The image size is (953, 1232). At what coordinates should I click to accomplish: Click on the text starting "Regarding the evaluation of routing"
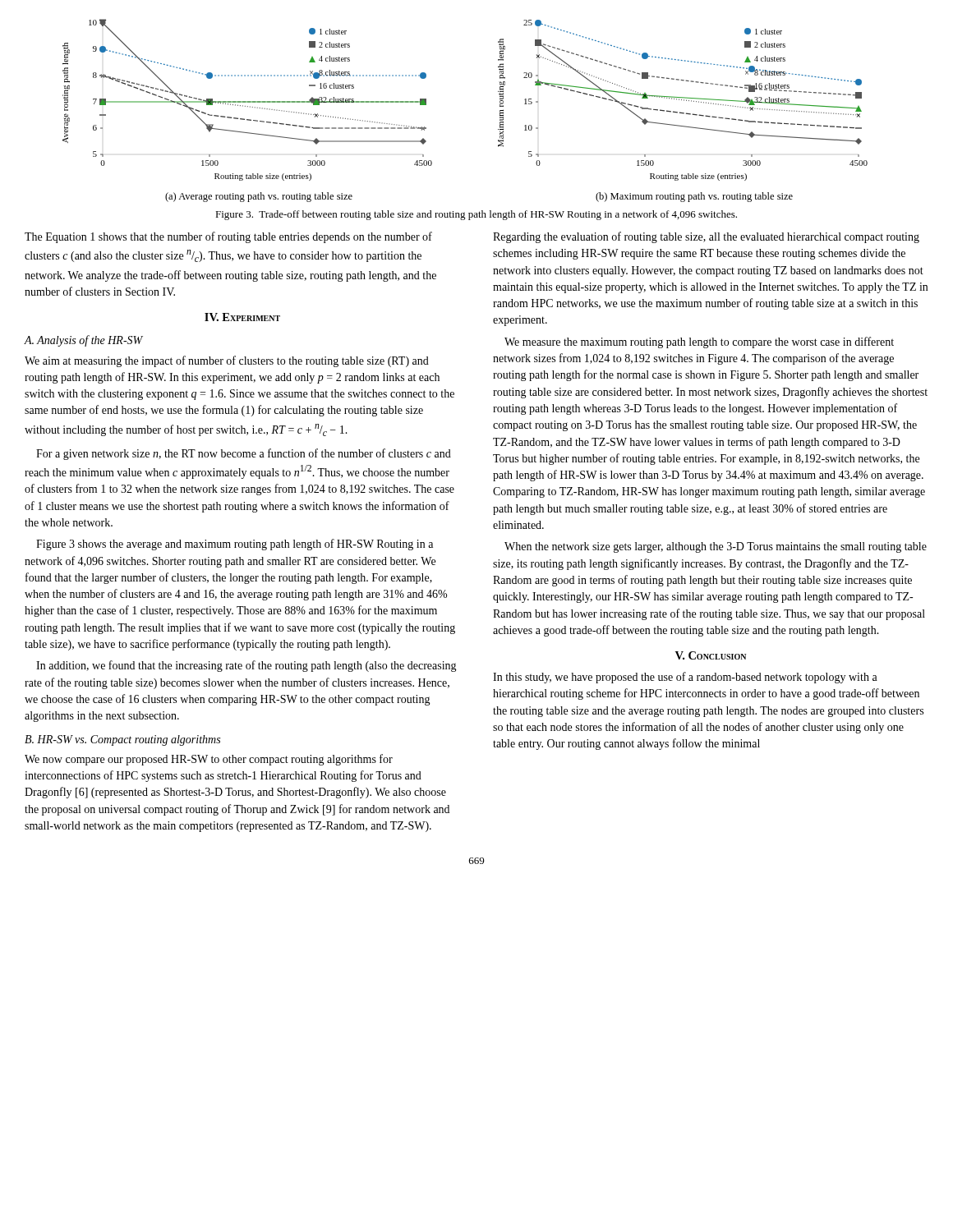711,434
